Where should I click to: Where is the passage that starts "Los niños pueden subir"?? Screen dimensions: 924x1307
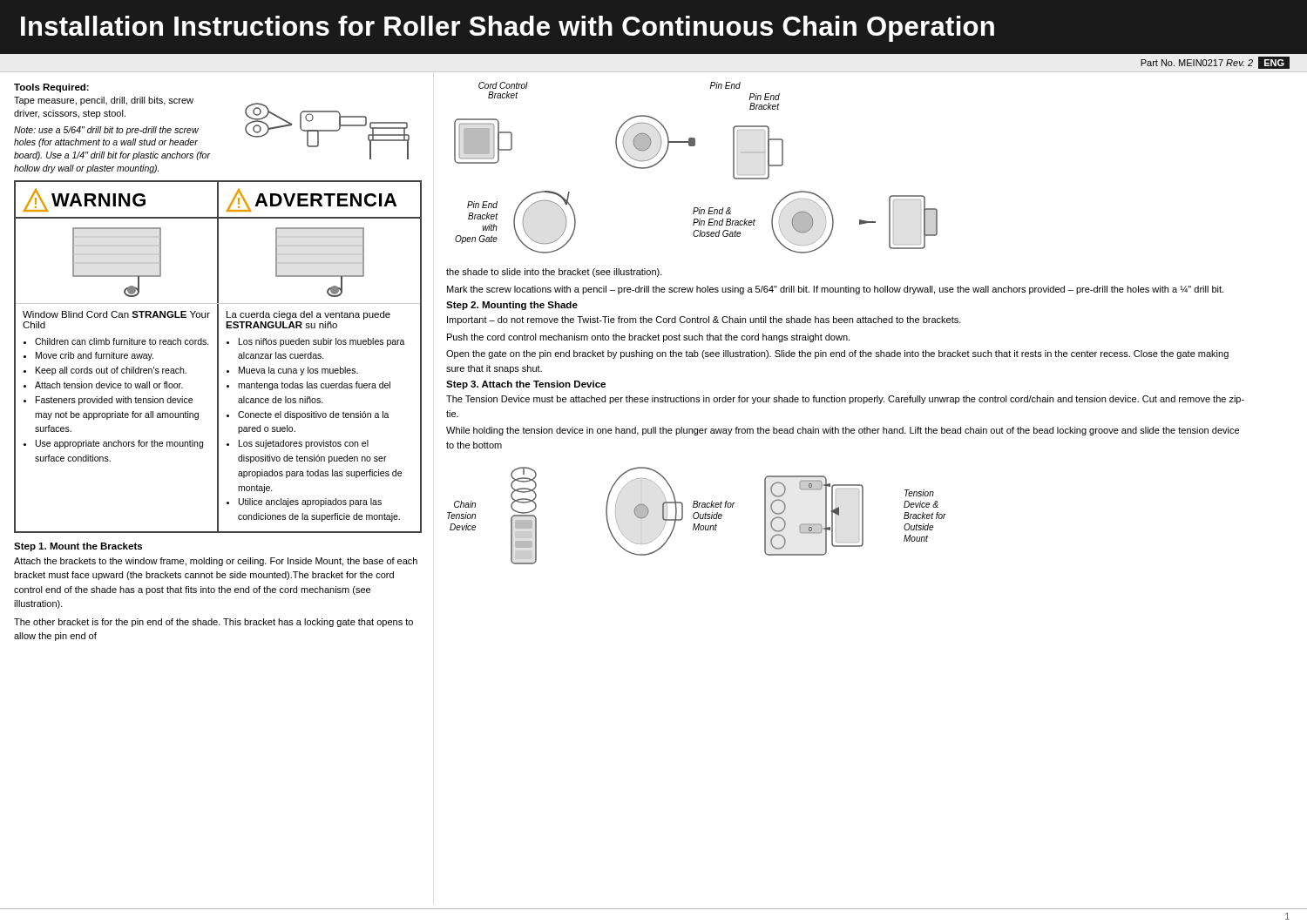(321, 348)
